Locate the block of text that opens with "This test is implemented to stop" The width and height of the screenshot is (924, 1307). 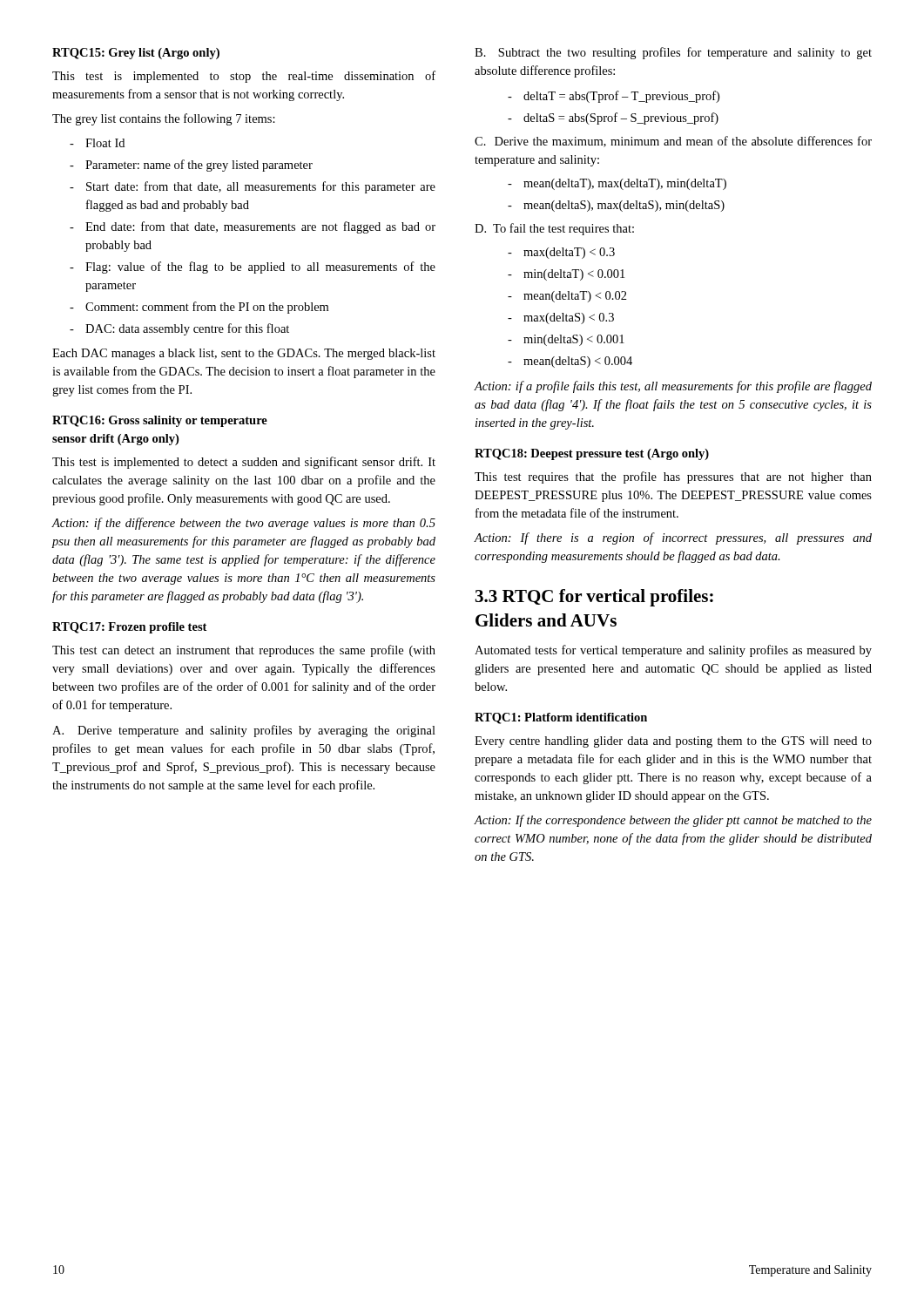tap(244, 85)
